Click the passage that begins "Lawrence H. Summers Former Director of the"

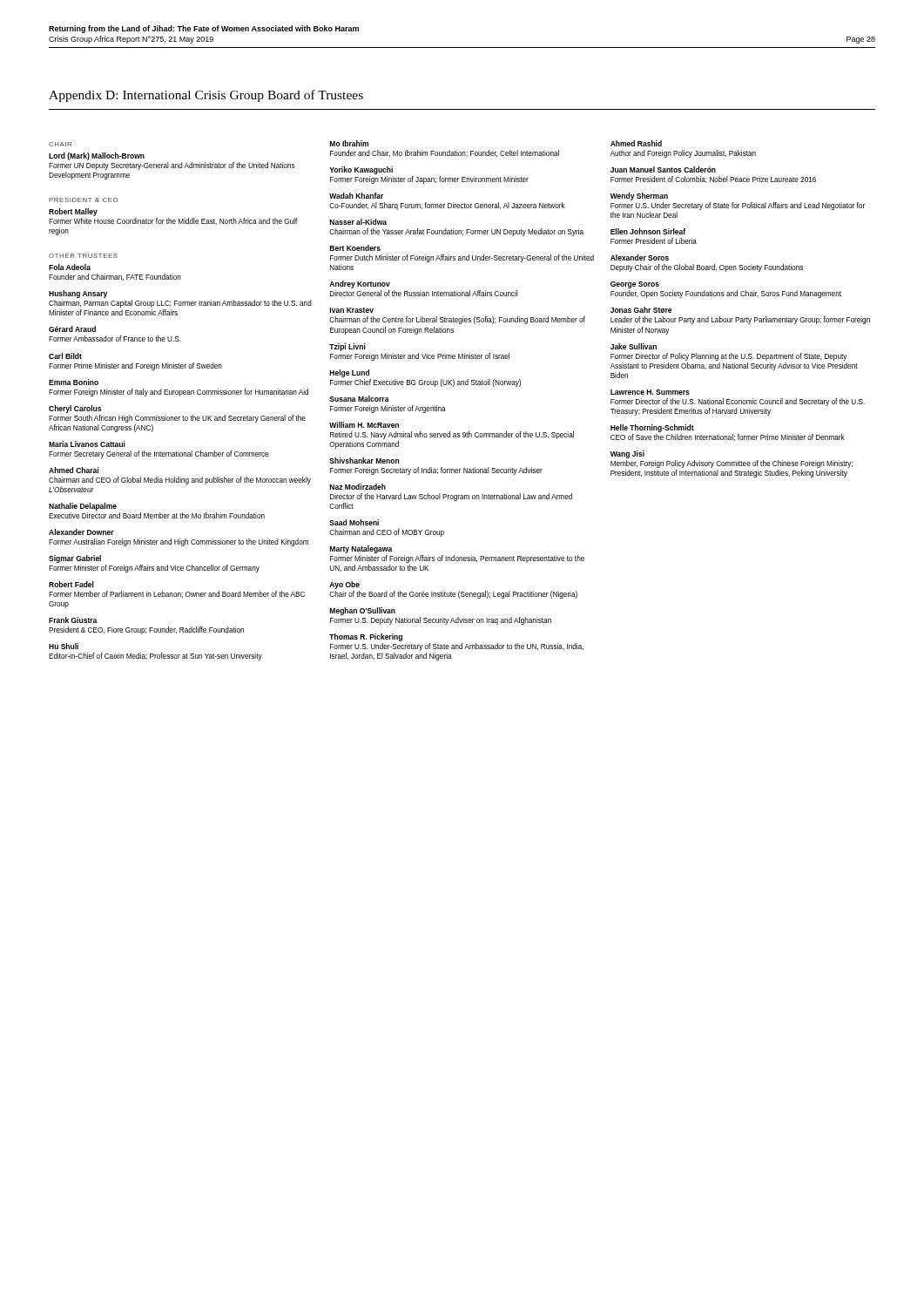click(743, 402)
